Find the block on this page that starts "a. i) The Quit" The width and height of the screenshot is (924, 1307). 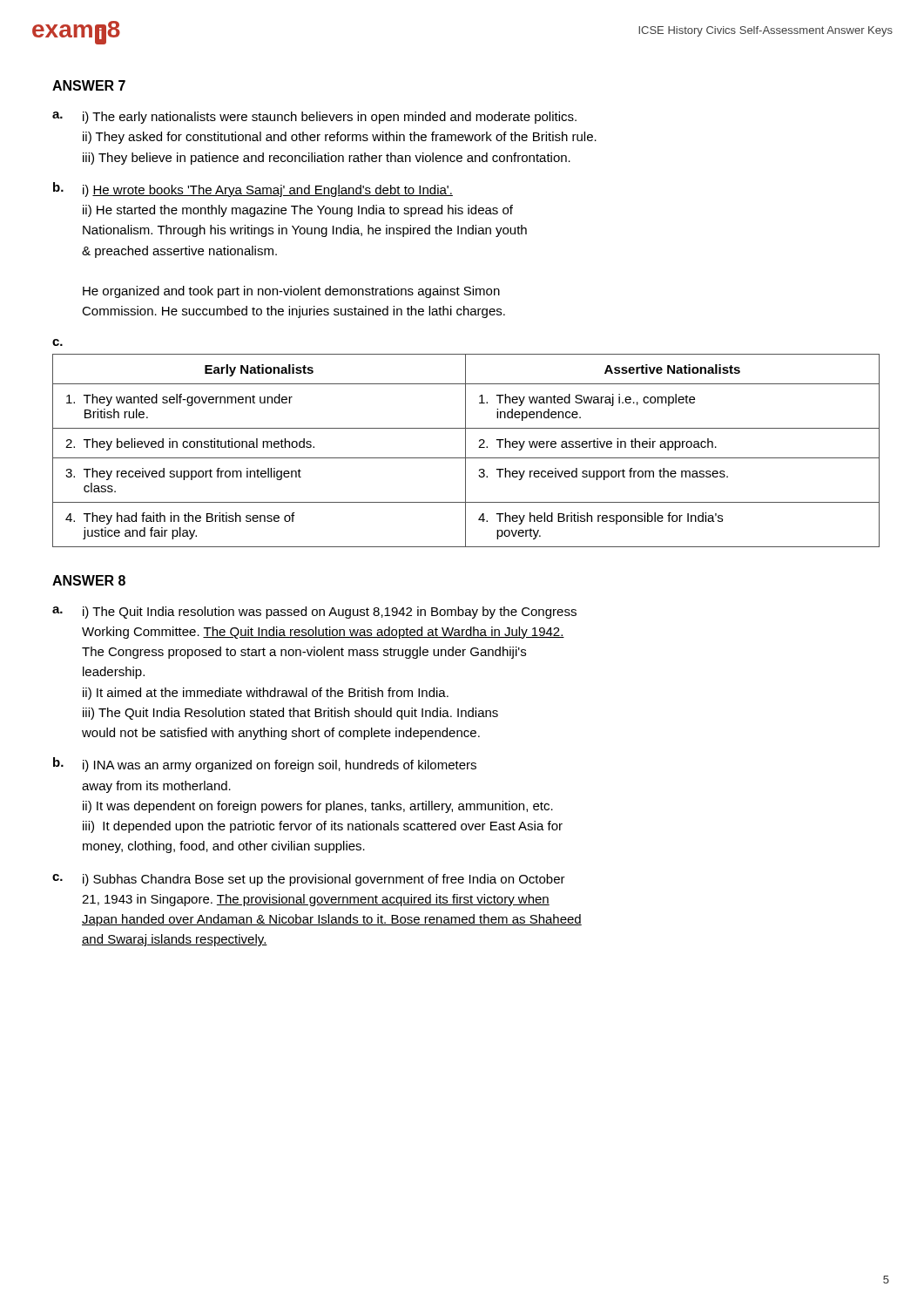click(314, 613)
